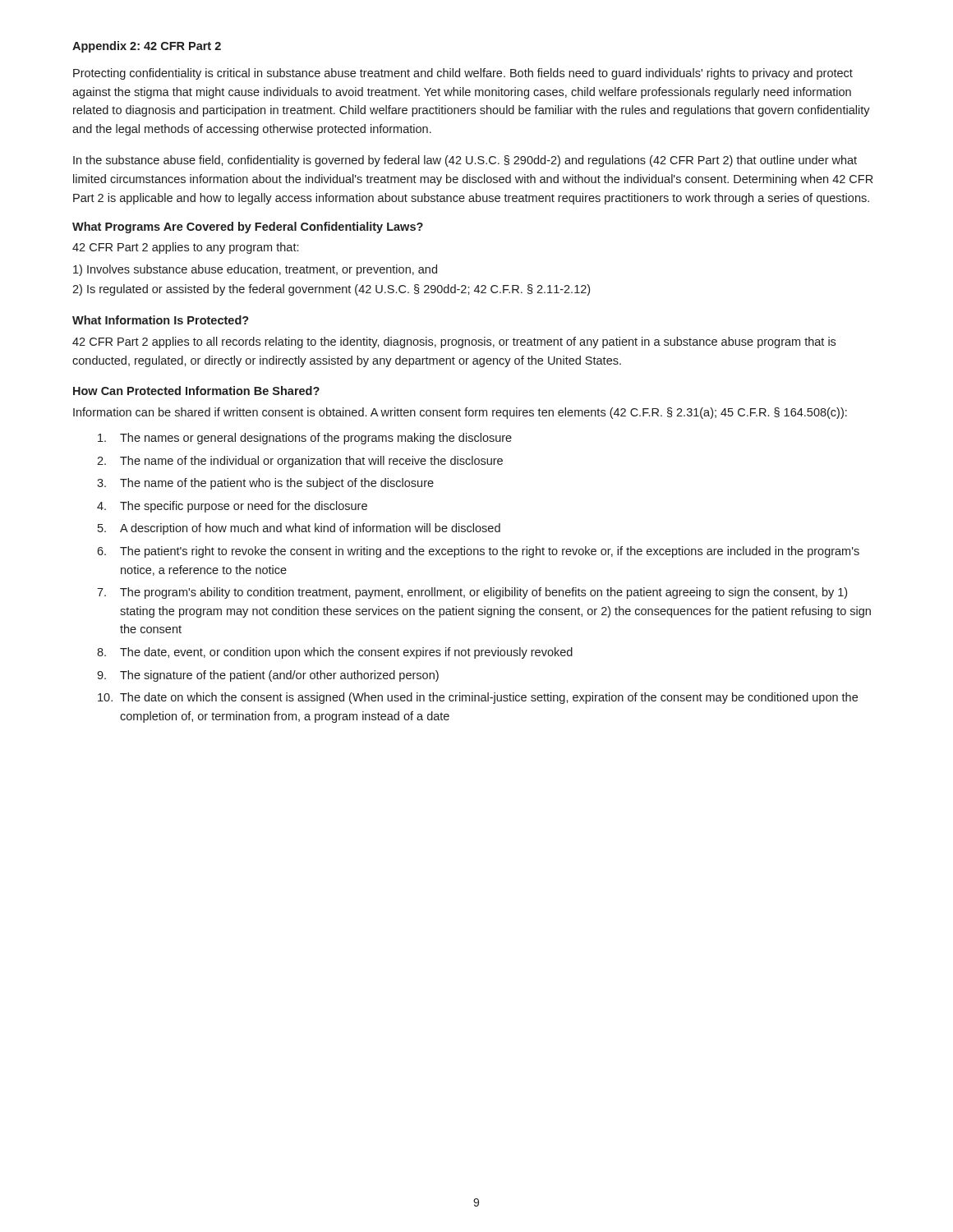
Task: Find the text starting "How Can Protected Information Be"
Action: pos(196,391)
